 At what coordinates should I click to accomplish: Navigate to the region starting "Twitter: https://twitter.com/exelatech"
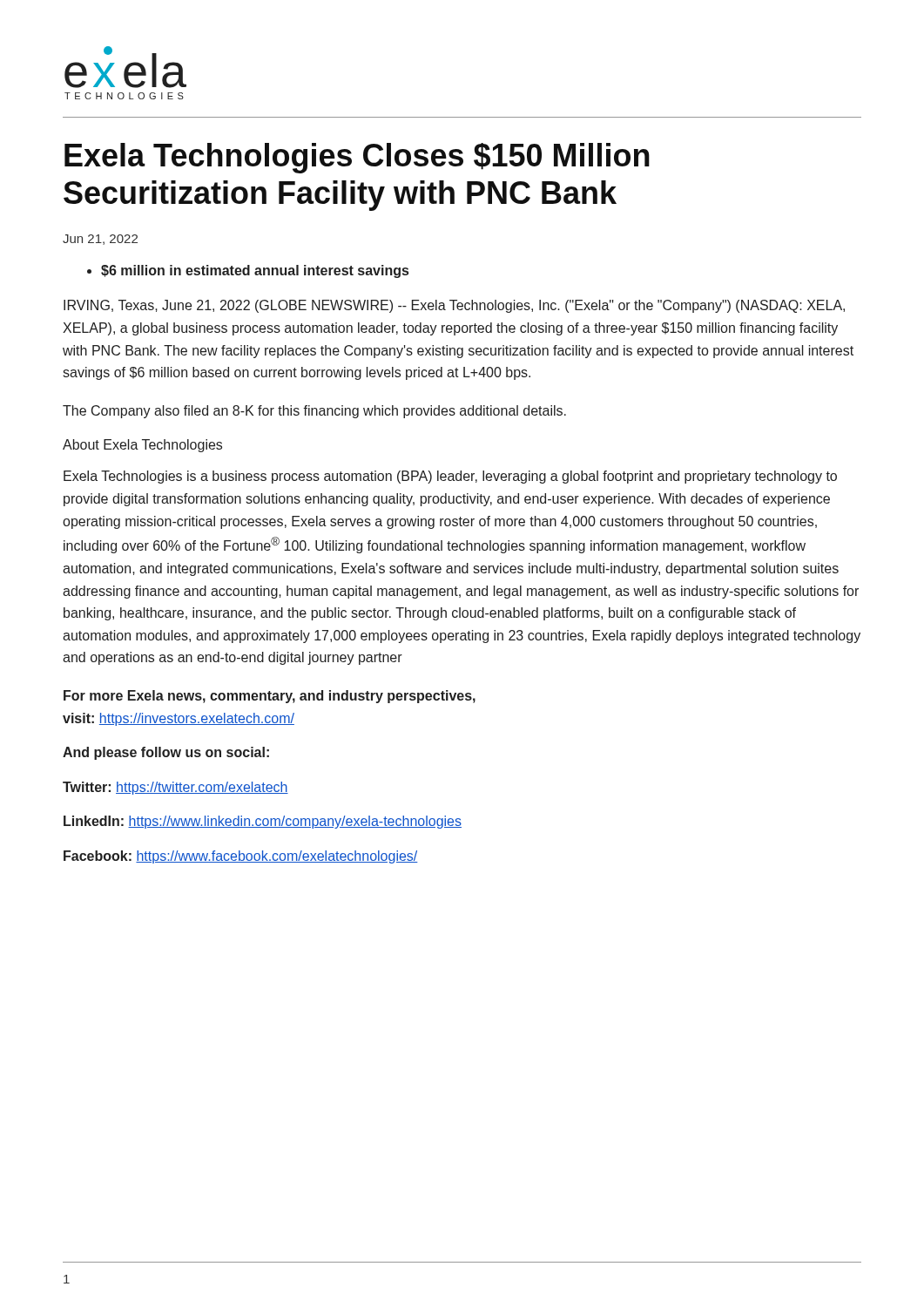(175, 787)
